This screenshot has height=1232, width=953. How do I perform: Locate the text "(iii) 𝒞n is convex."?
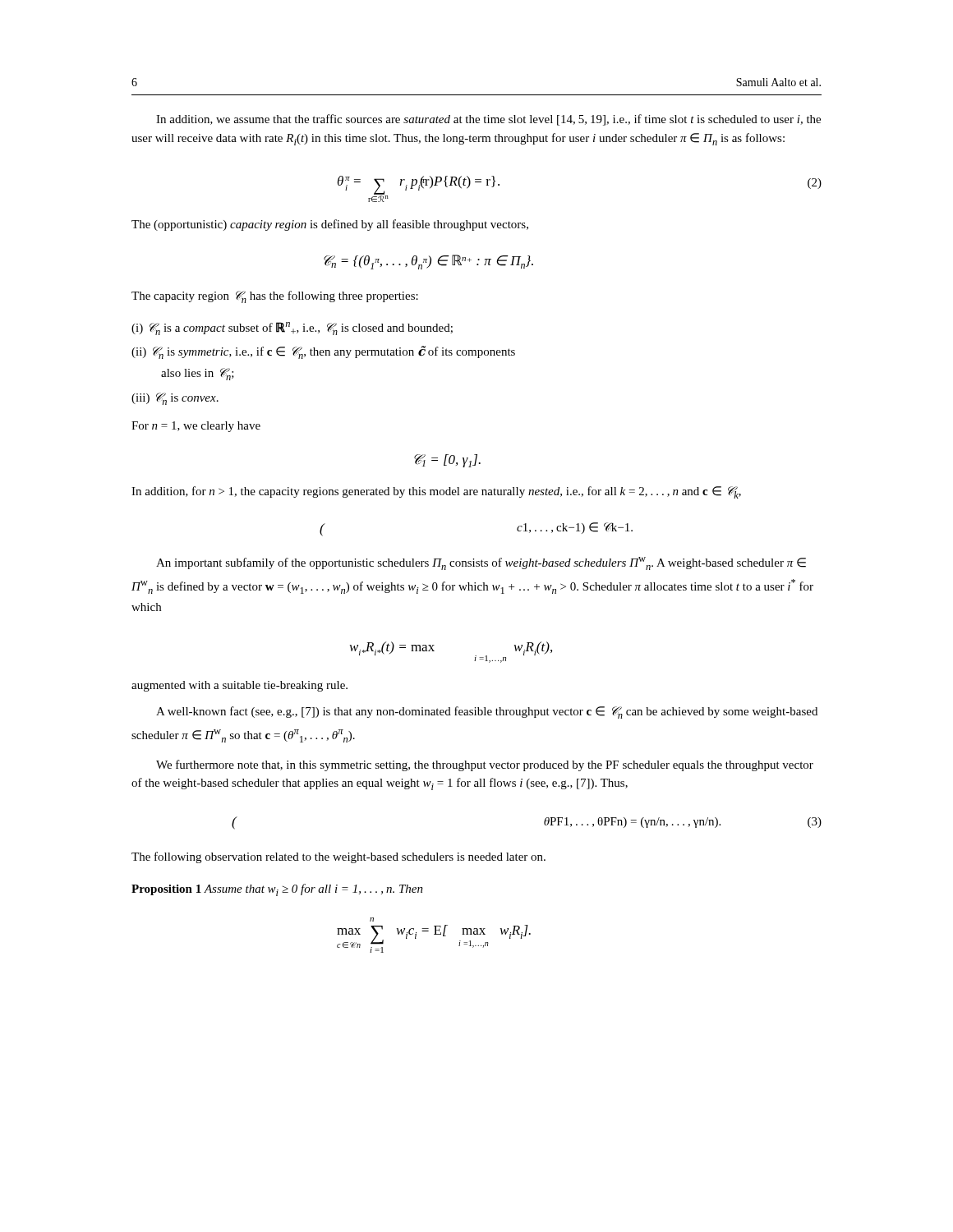pyautogui.click(x=175, y=399)
